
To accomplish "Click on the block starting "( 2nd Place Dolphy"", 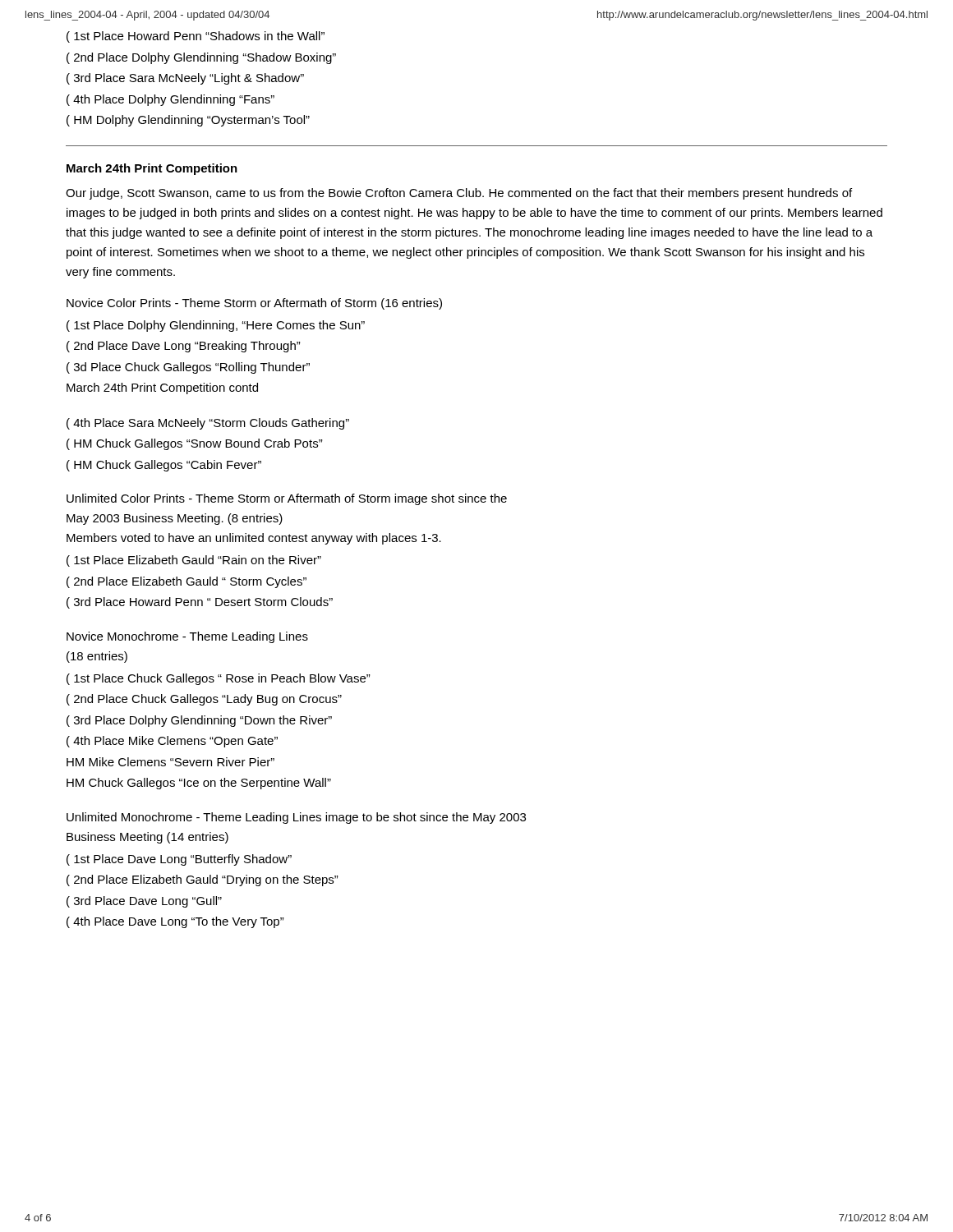I will (x=201, y=57).
